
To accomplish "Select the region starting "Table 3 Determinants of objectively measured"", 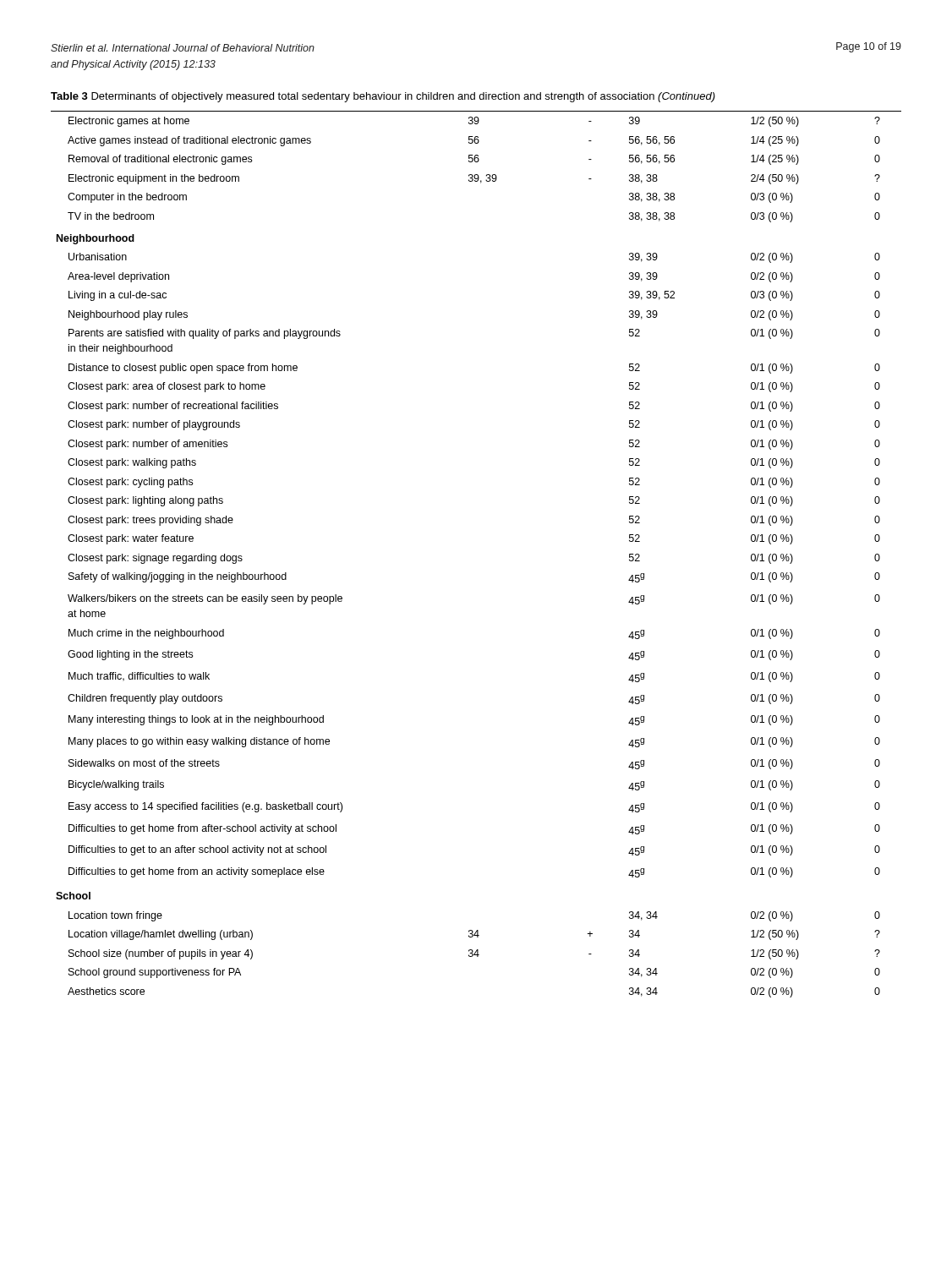I will coord(383,95).
